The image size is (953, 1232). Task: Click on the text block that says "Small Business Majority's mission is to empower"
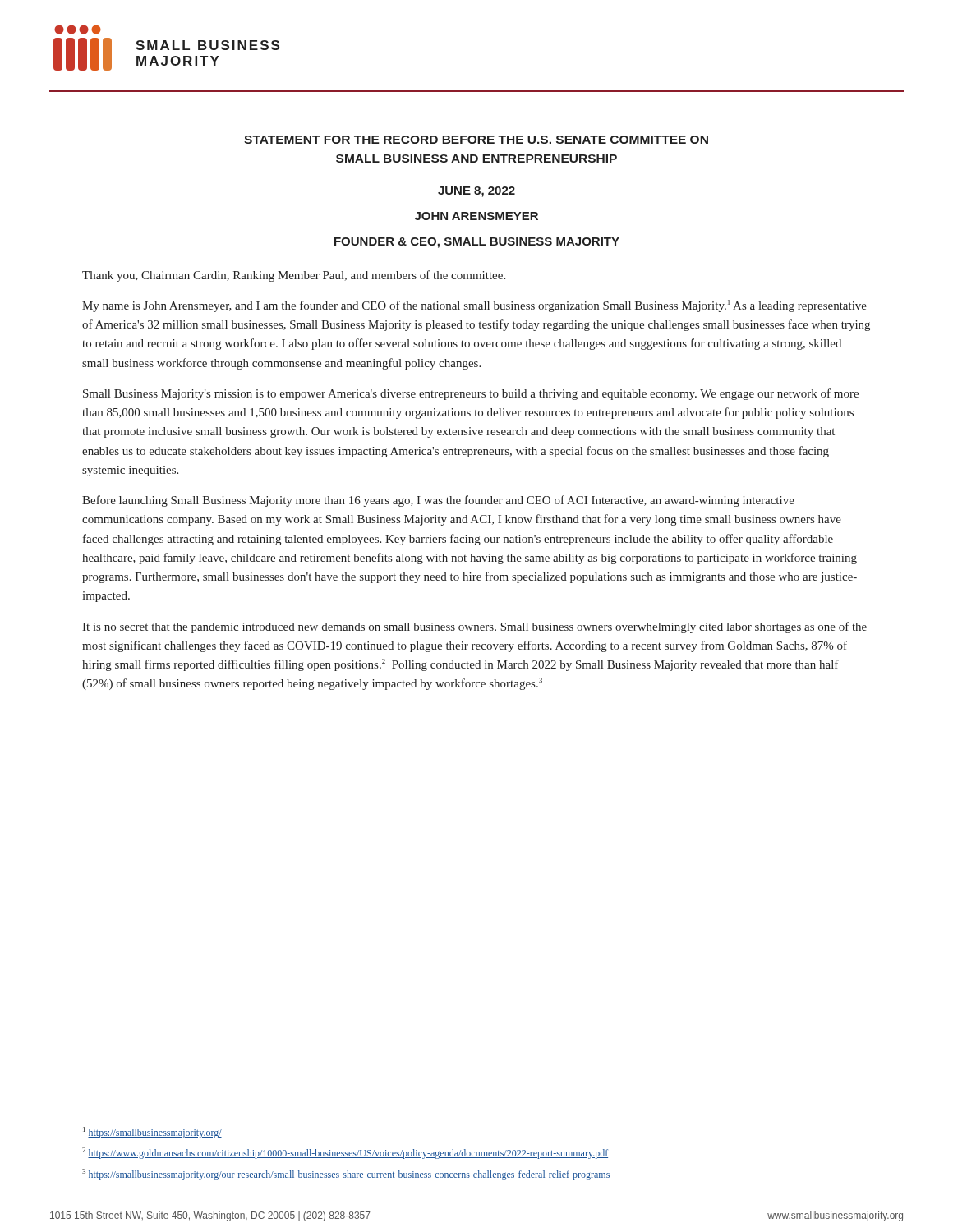coord(471,431)
